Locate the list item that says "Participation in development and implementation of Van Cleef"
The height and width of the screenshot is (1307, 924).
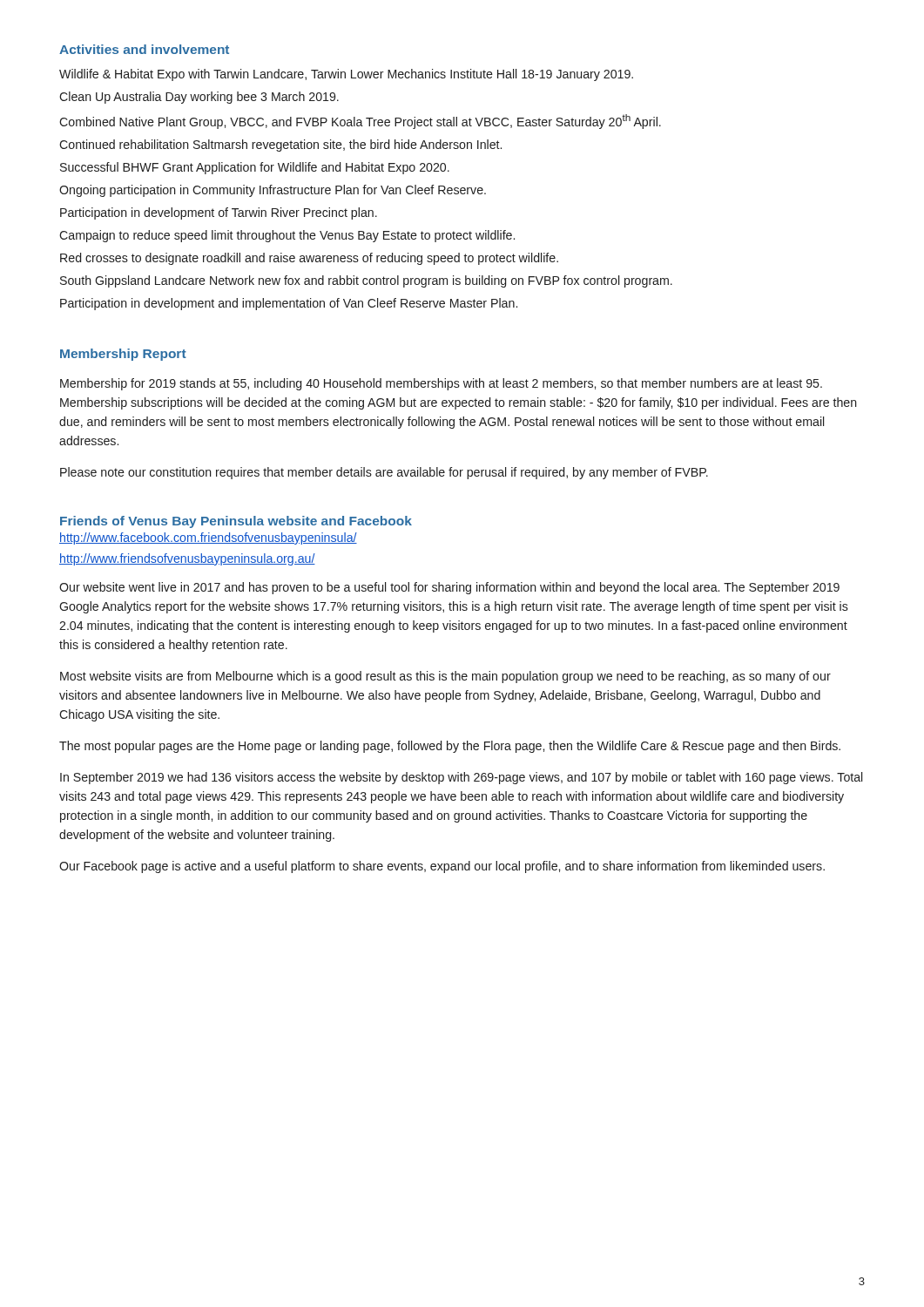coord(289,303)
